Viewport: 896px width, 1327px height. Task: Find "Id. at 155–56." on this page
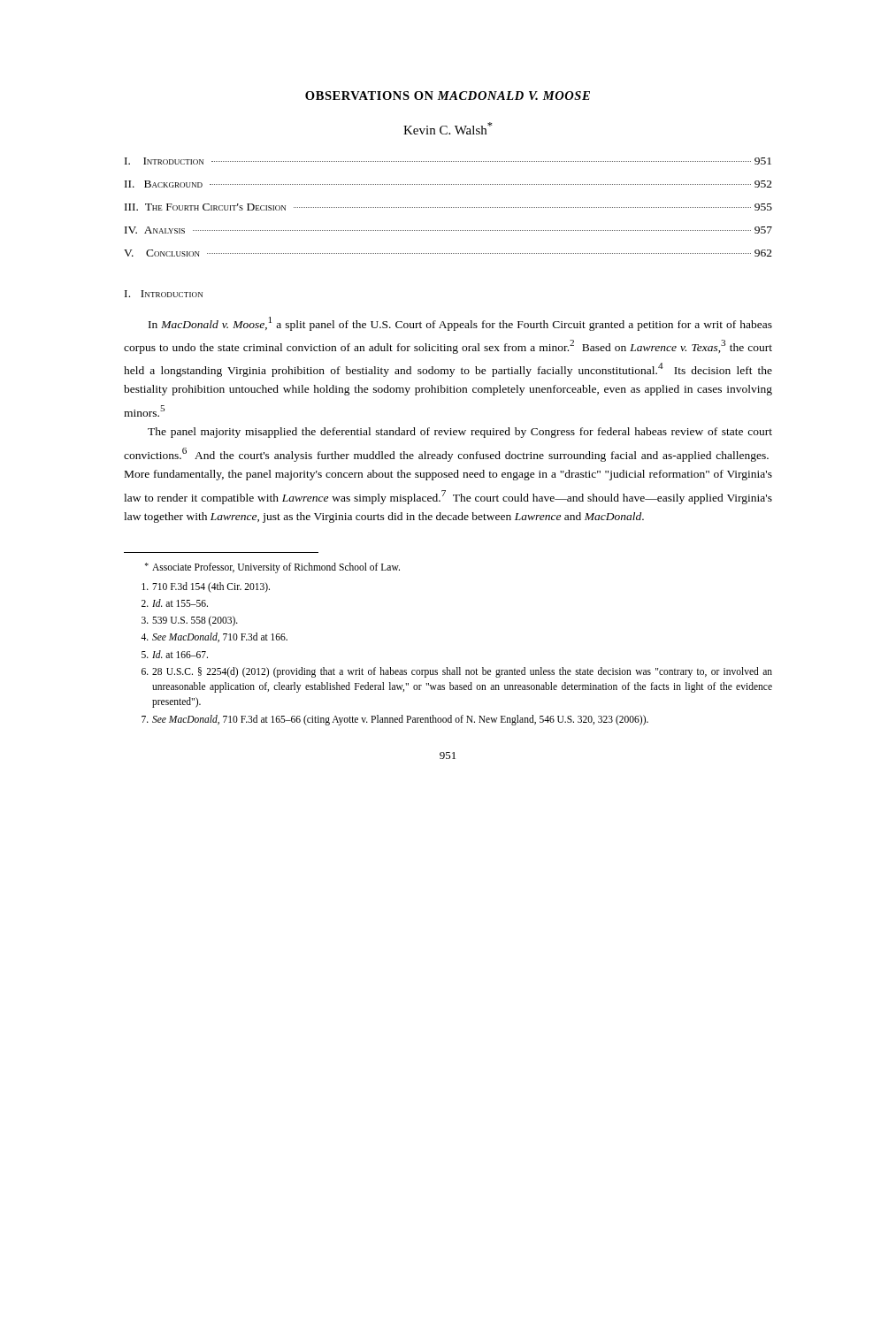175,603
